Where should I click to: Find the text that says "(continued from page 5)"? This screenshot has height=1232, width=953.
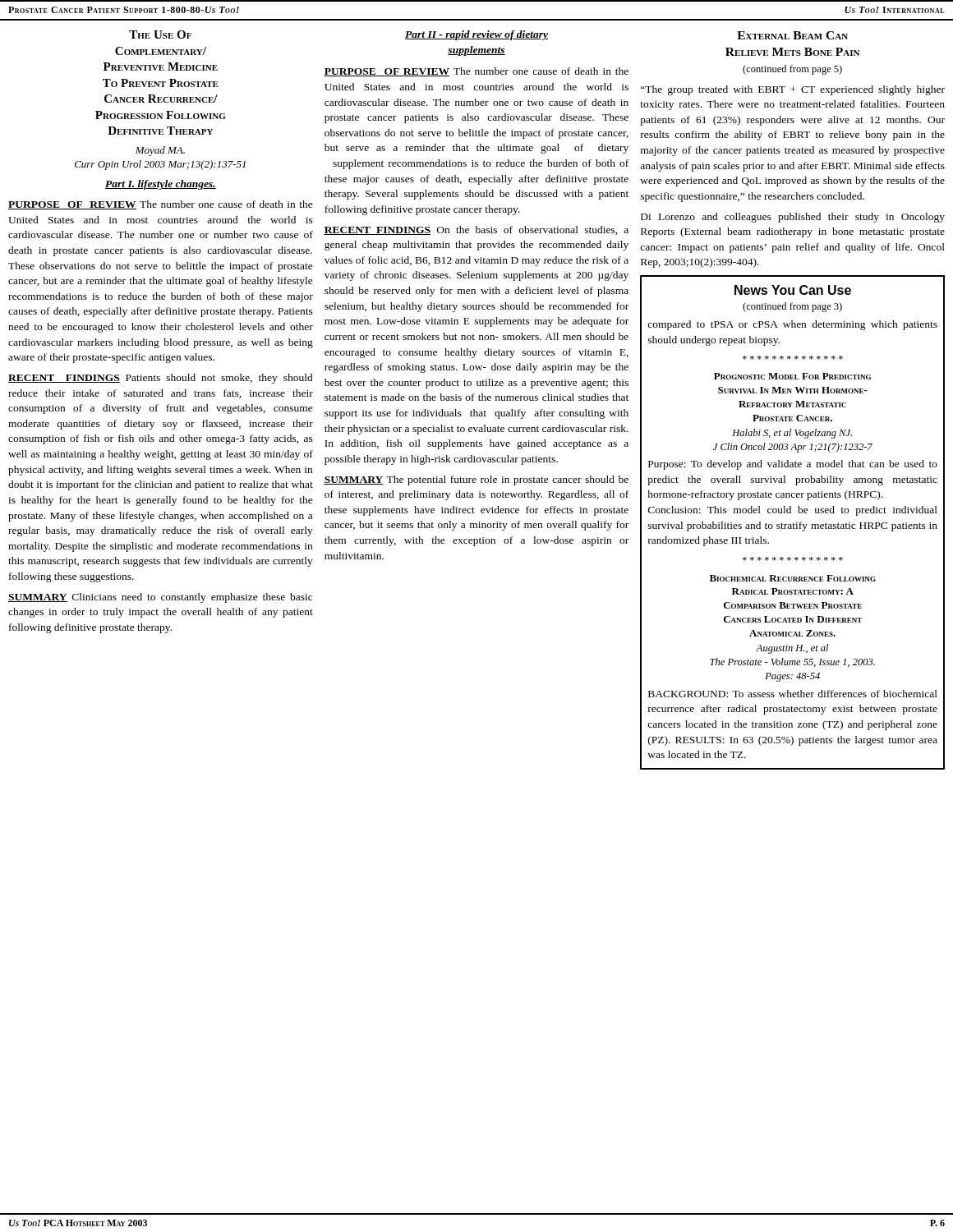click(x=793, y=69)
